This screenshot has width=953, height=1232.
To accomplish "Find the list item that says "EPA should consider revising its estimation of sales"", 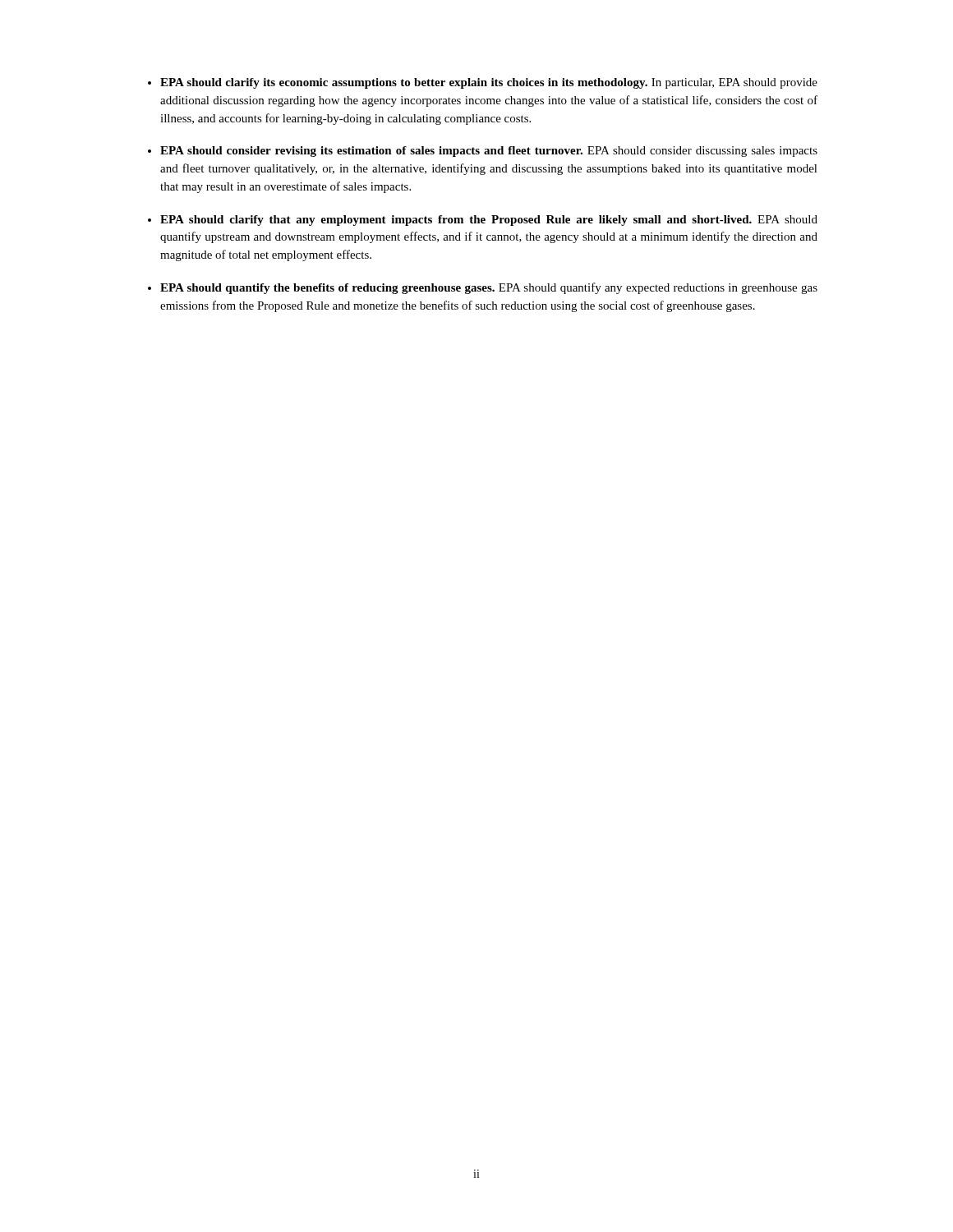I will [x=489, y=168].
